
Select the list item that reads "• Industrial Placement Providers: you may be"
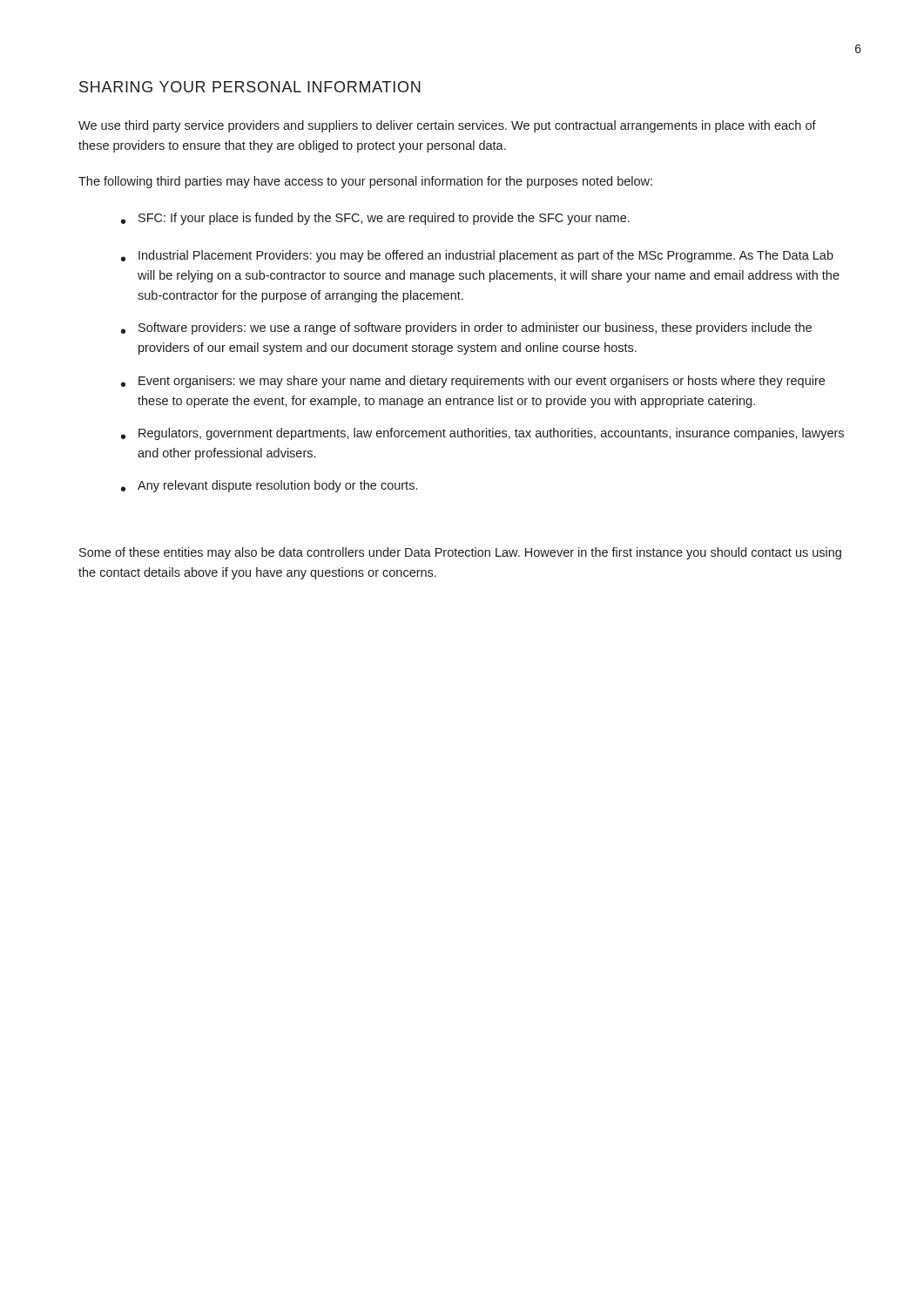[x=483, y=276]
